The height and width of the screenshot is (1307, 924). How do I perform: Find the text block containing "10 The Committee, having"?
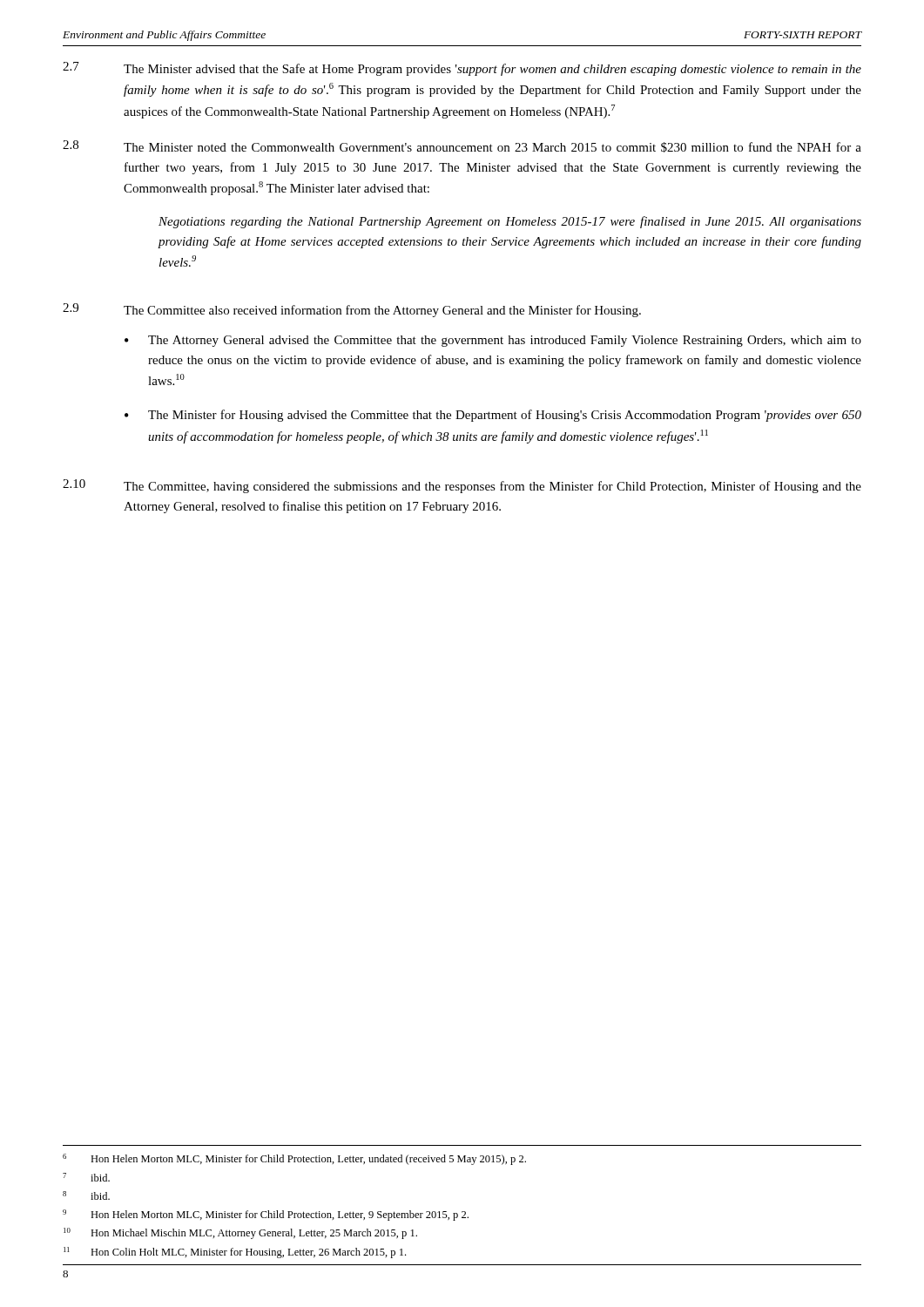click(462, 497)
